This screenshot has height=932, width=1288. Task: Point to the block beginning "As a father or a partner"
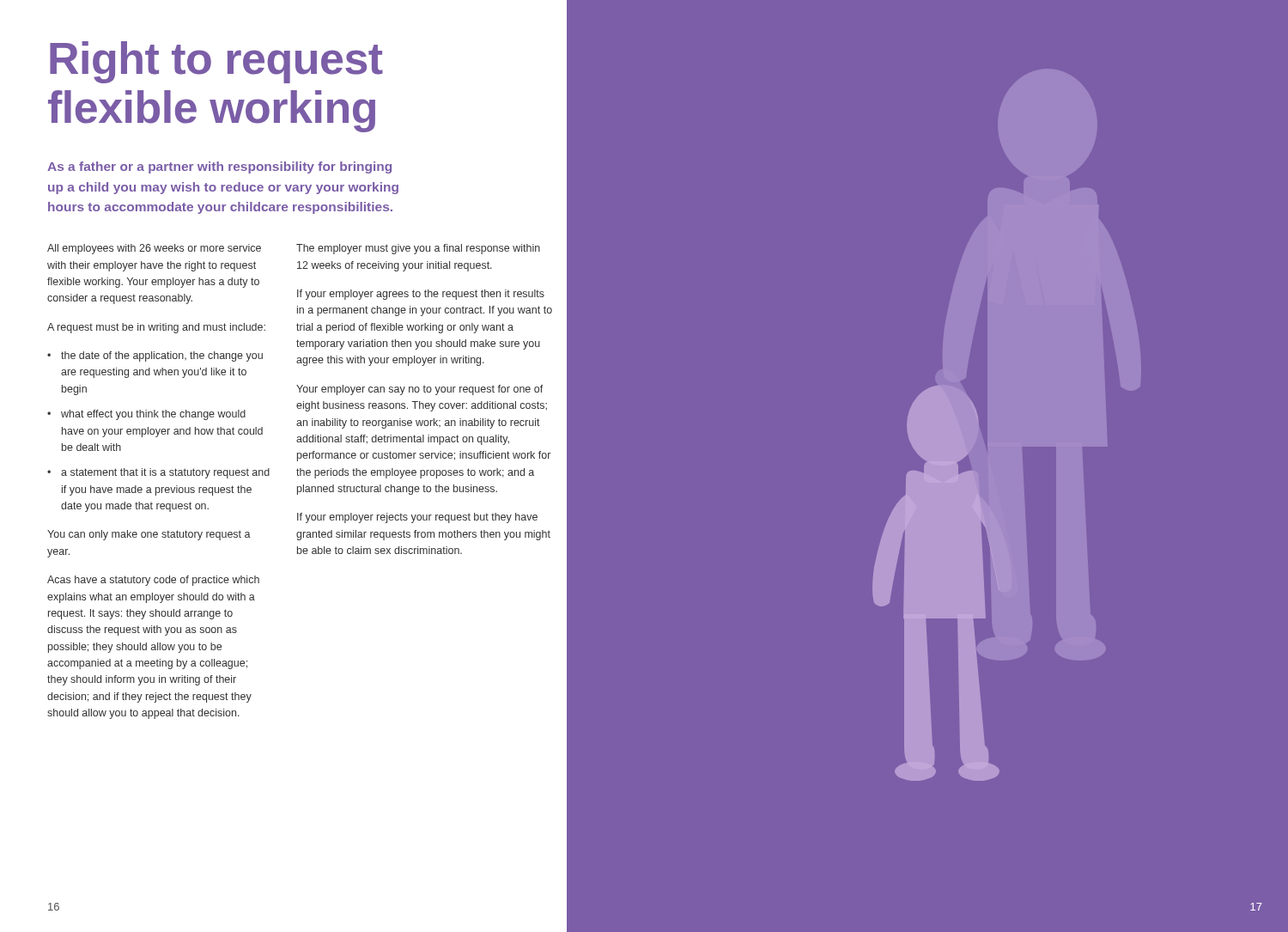click(223, 187)
